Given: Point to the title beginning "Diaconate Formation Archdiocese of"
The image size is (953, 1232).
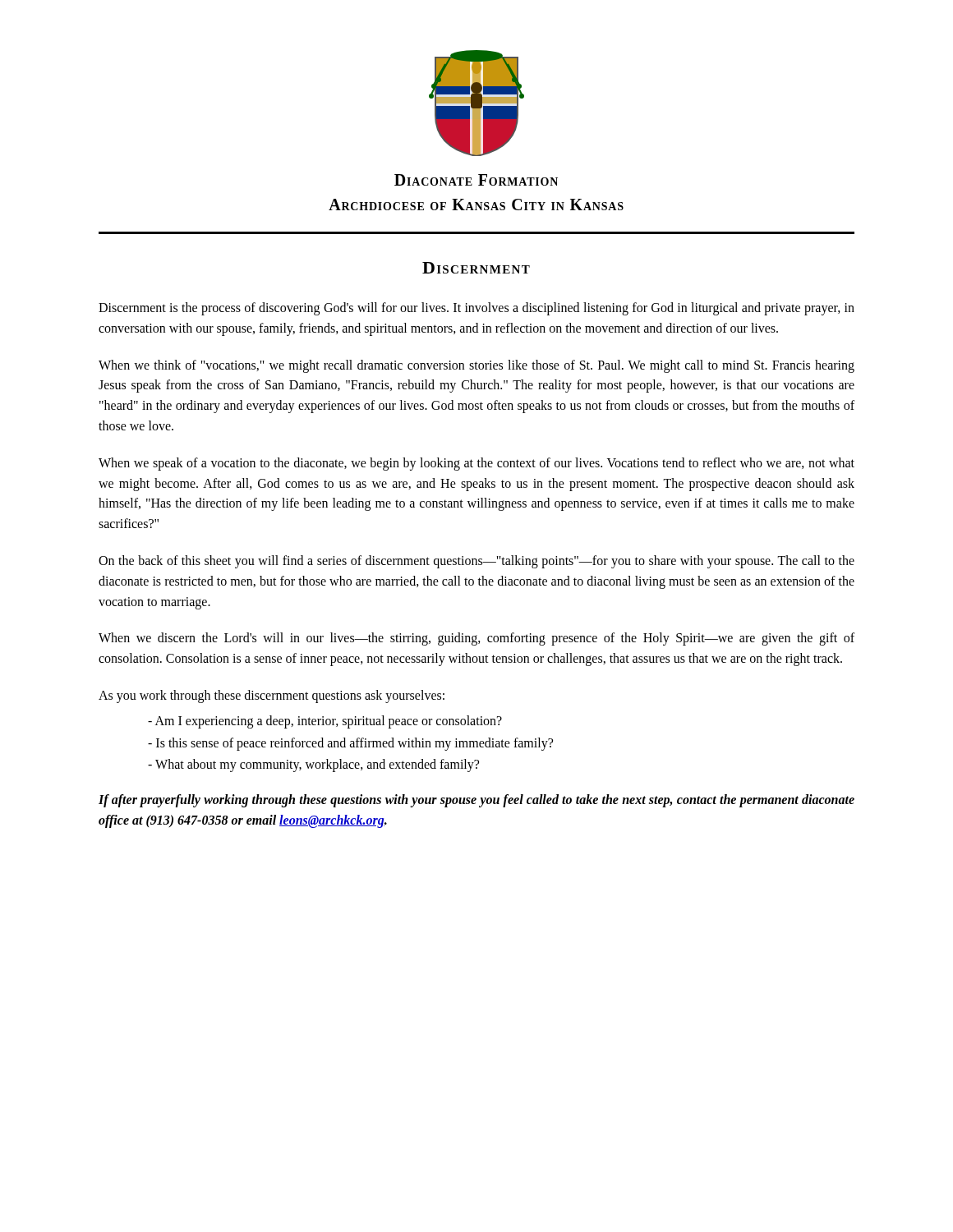Looking at the screenshot, I should coord(476,192).
